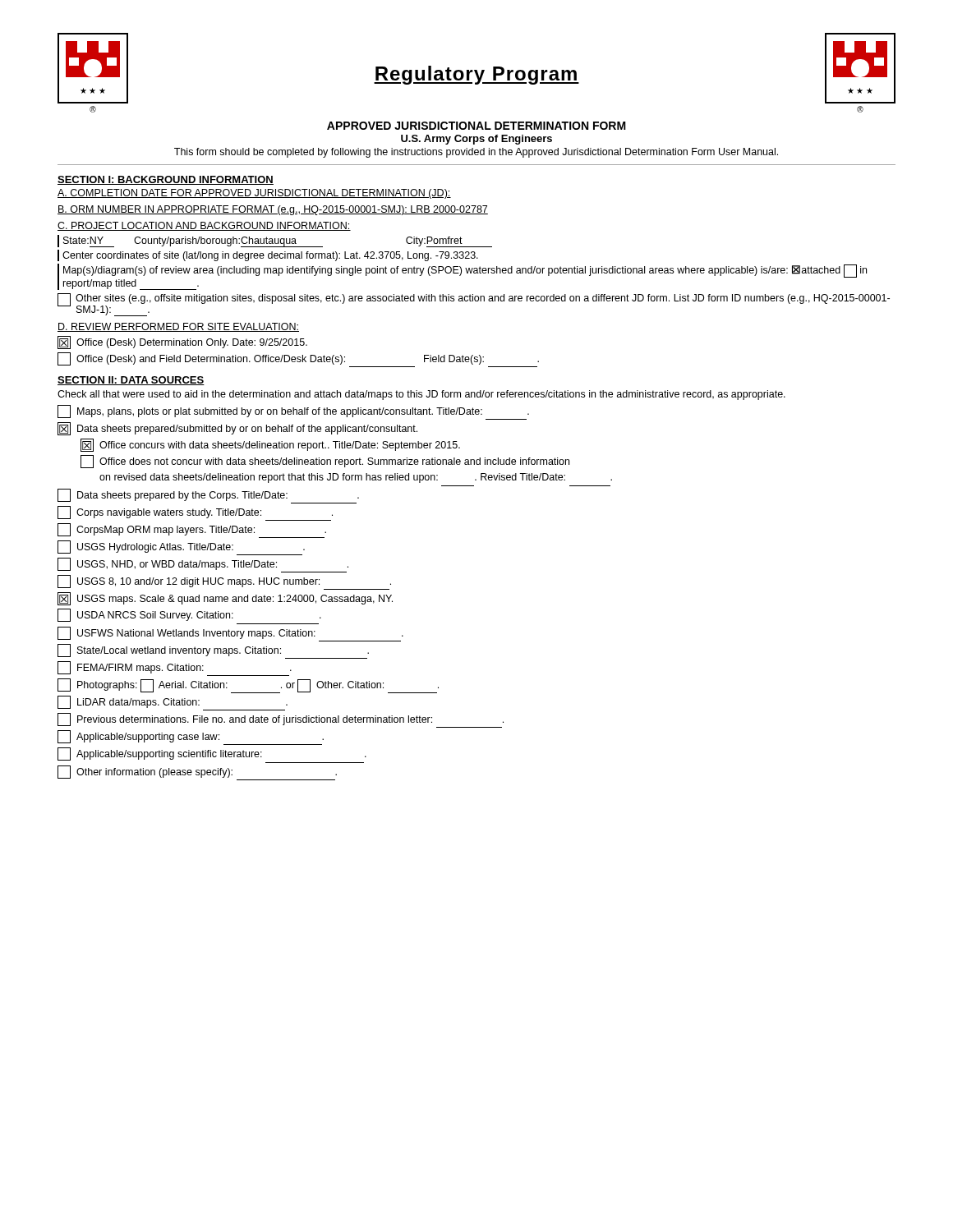
Task: Find the list item that reads "USGS 8, 10 and/or 12 digit HUC"
Action: (x=225, y=582)
